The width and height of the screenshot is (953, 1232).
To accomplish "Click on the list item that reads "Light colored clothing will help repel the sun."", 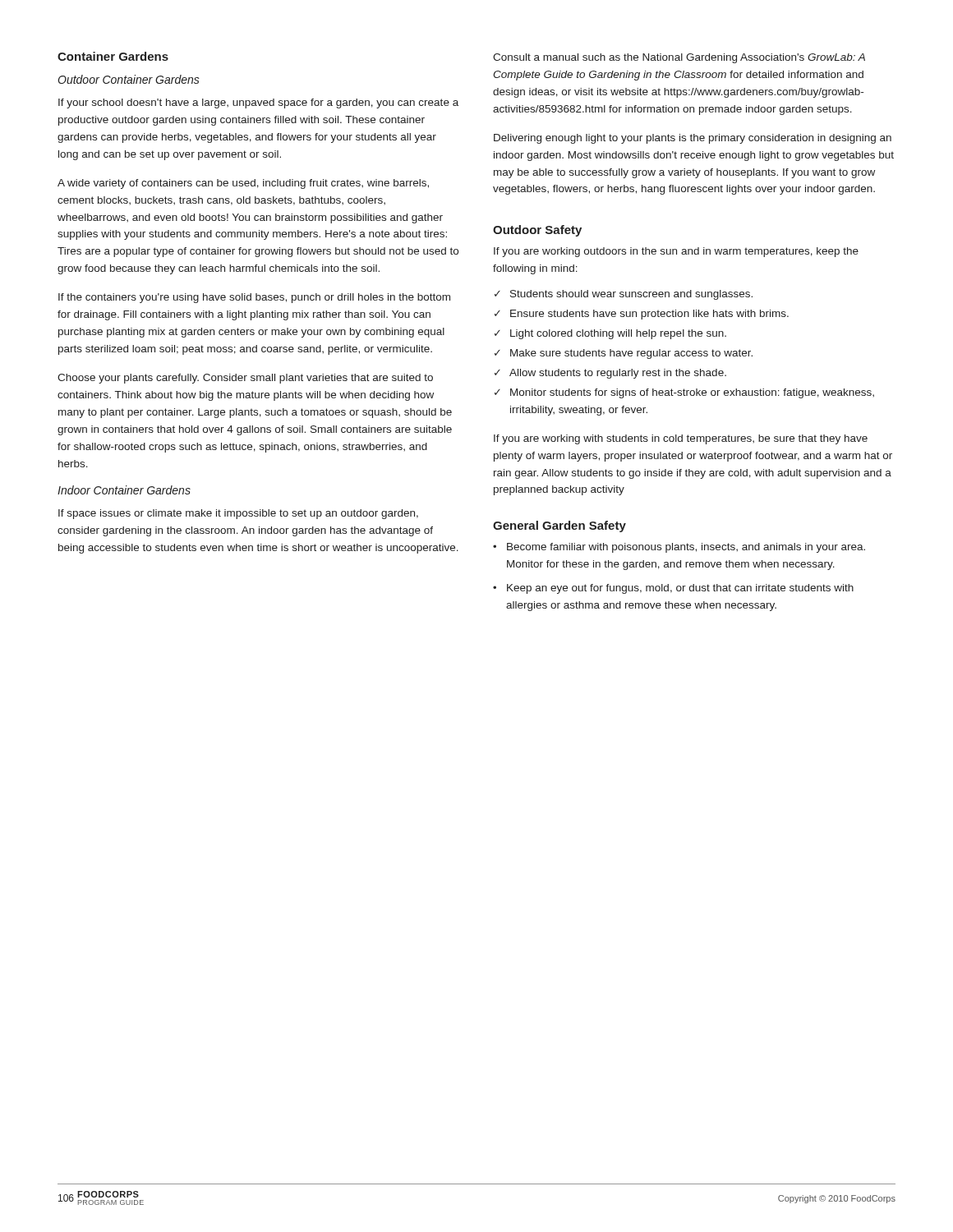I will (x=618, y=333).
